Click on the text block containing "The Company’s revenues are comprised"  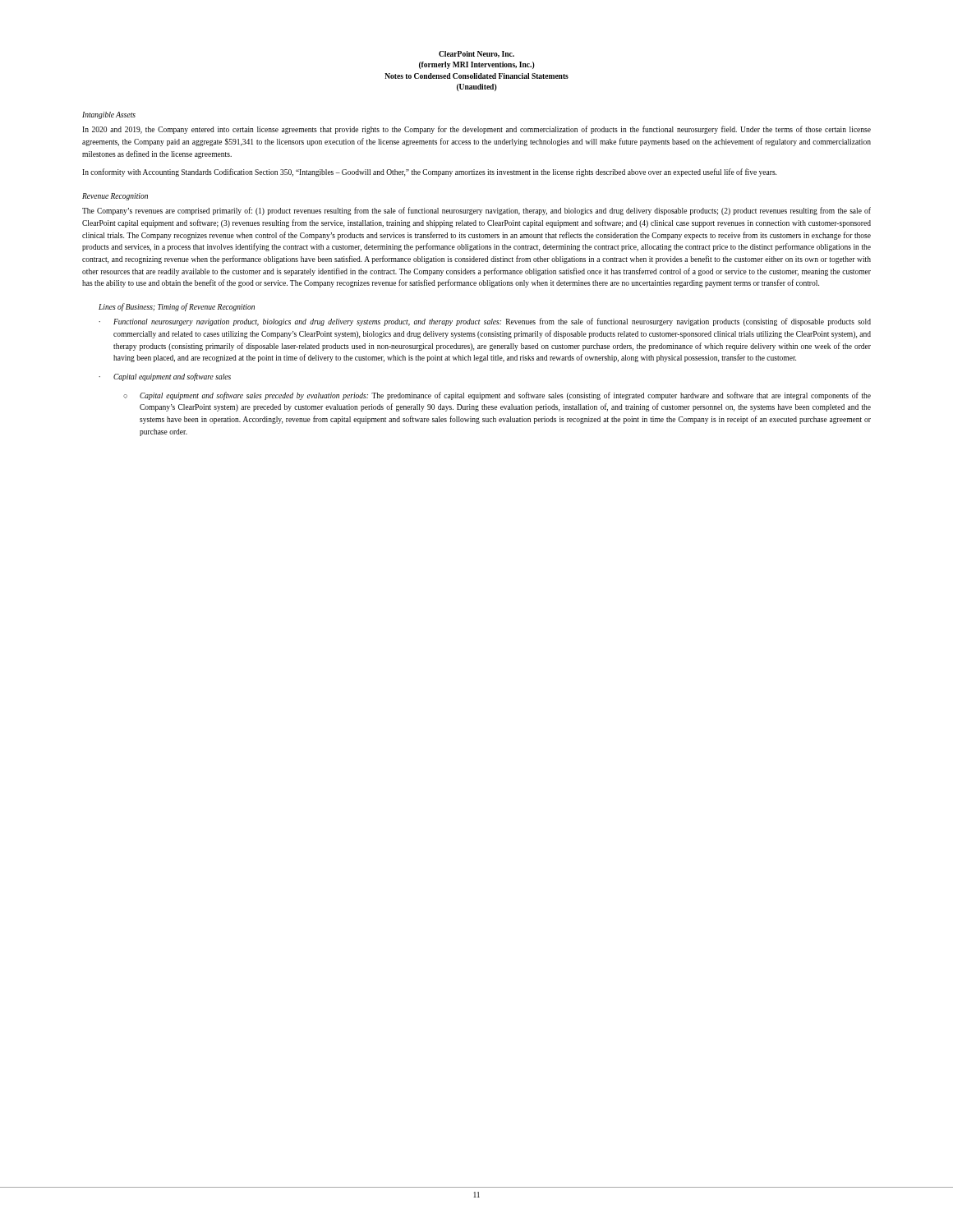point(476,248)
